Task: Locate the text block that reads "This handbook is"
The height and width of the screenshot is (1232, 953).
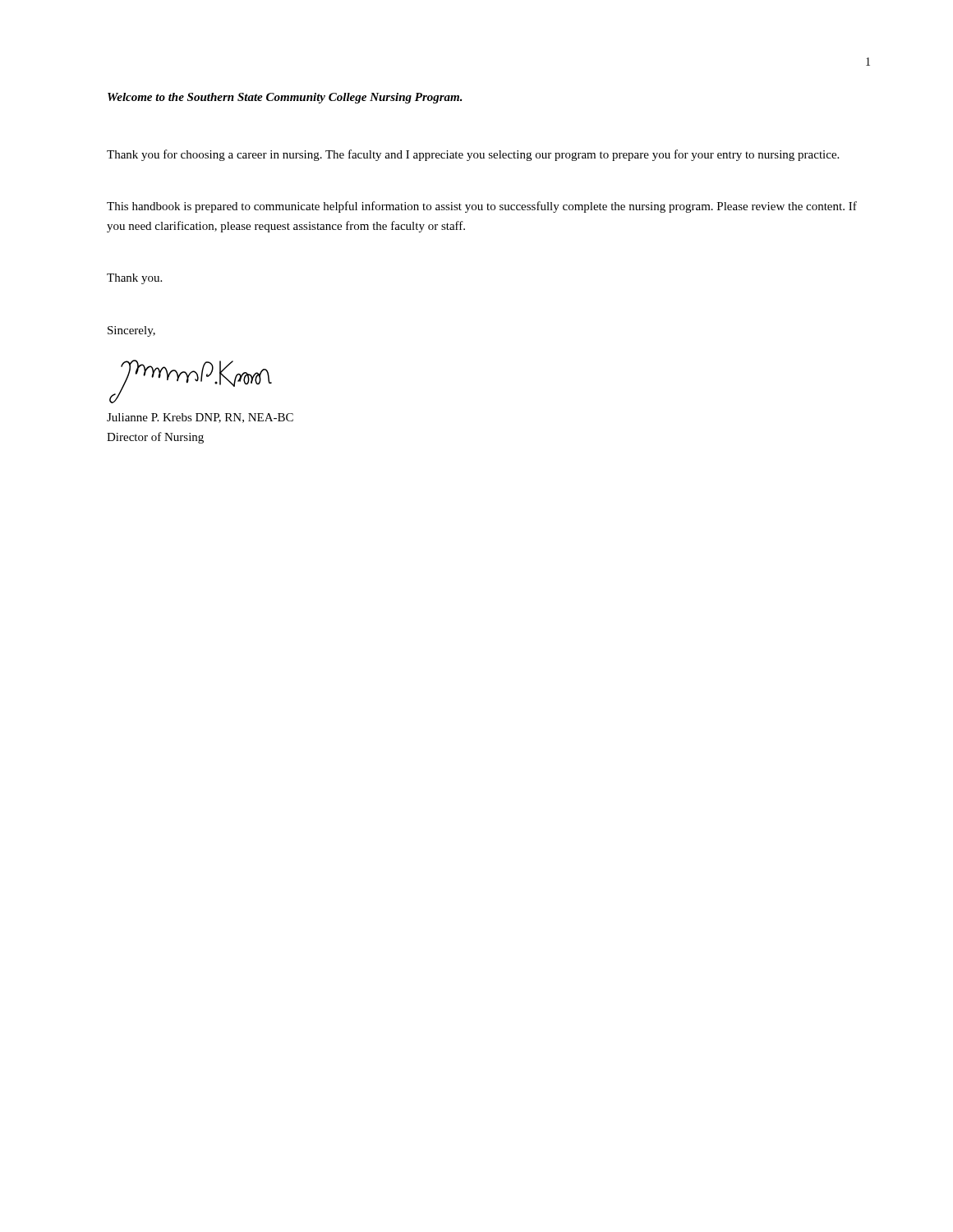Action: (x=485, y=216)
